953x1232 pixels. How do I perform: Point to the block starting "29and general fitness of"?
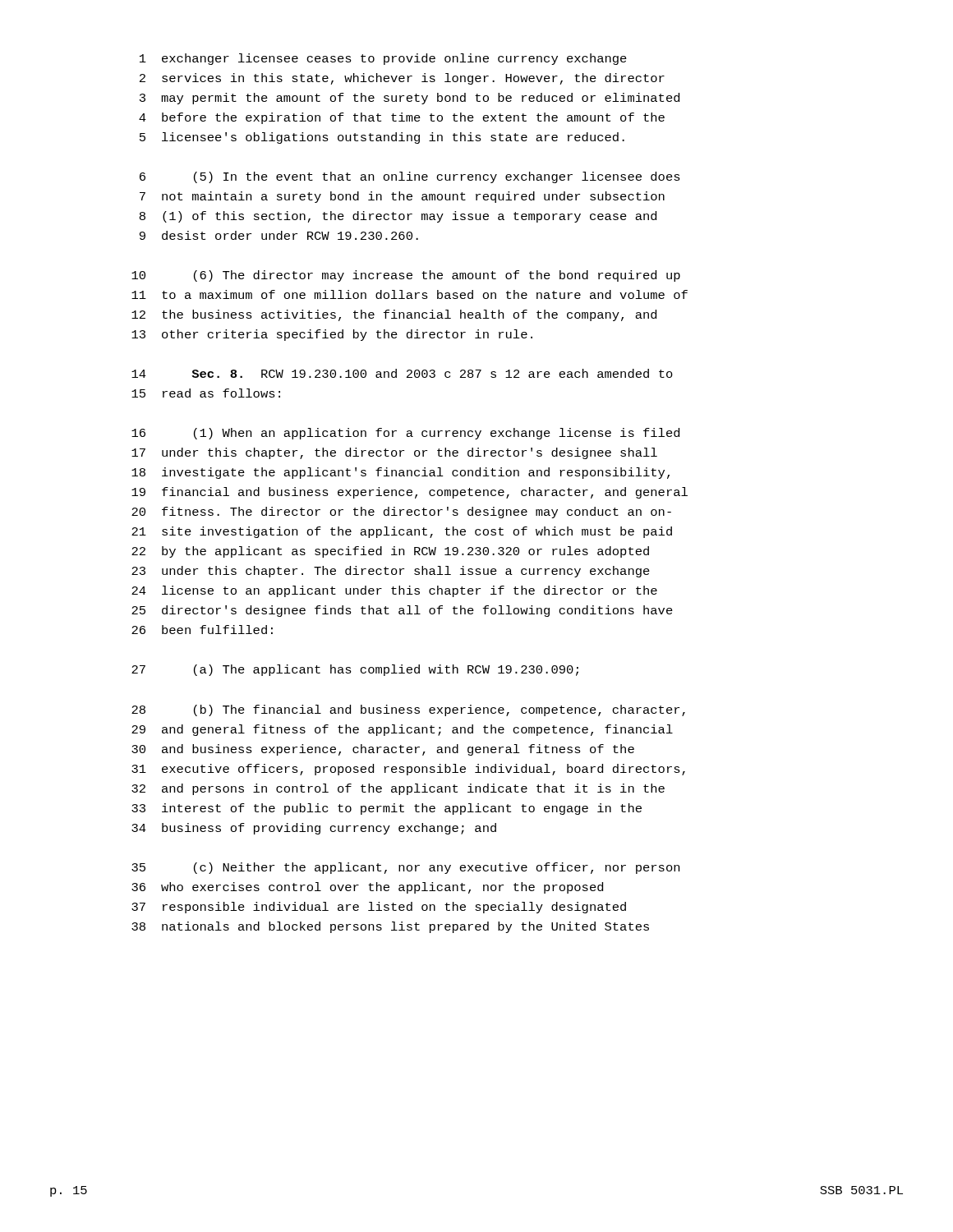[x=485, y=730]
